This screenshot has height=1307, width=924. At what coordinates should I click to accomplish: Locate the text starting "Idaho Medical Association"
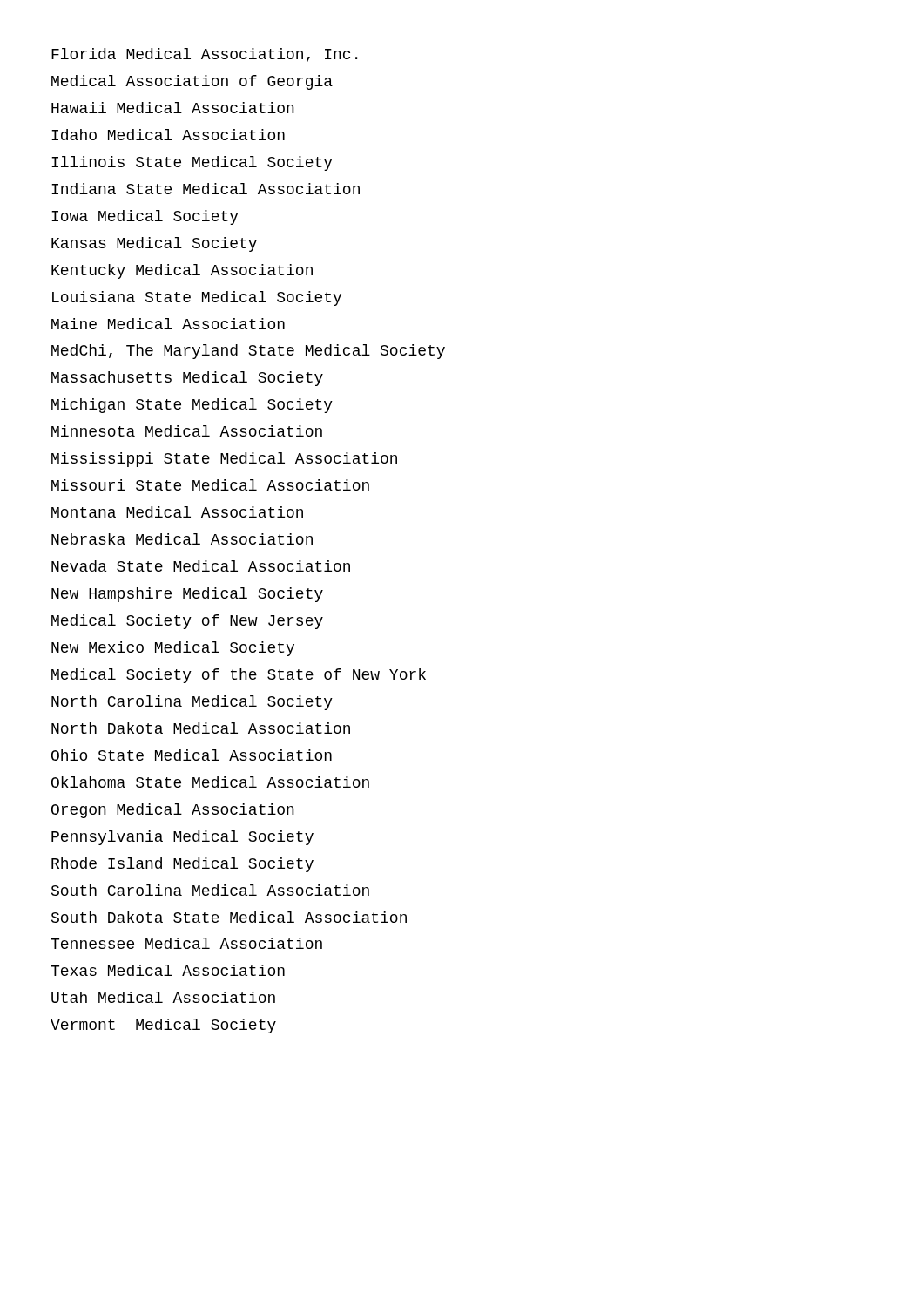coord(168,136)
